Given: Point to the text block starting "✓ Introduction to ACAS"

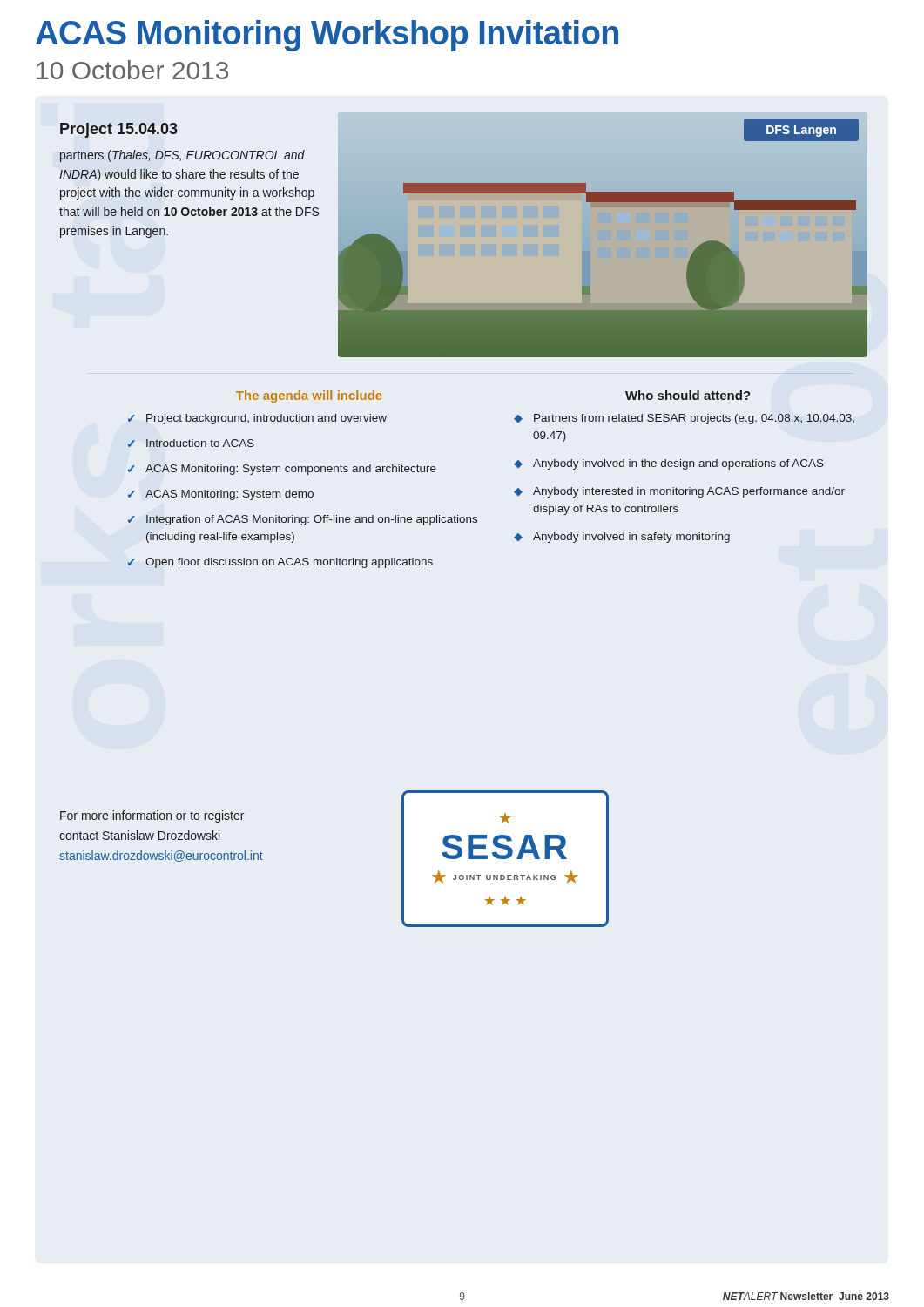Looking at the screenshot, I should (x=190, y=443).
